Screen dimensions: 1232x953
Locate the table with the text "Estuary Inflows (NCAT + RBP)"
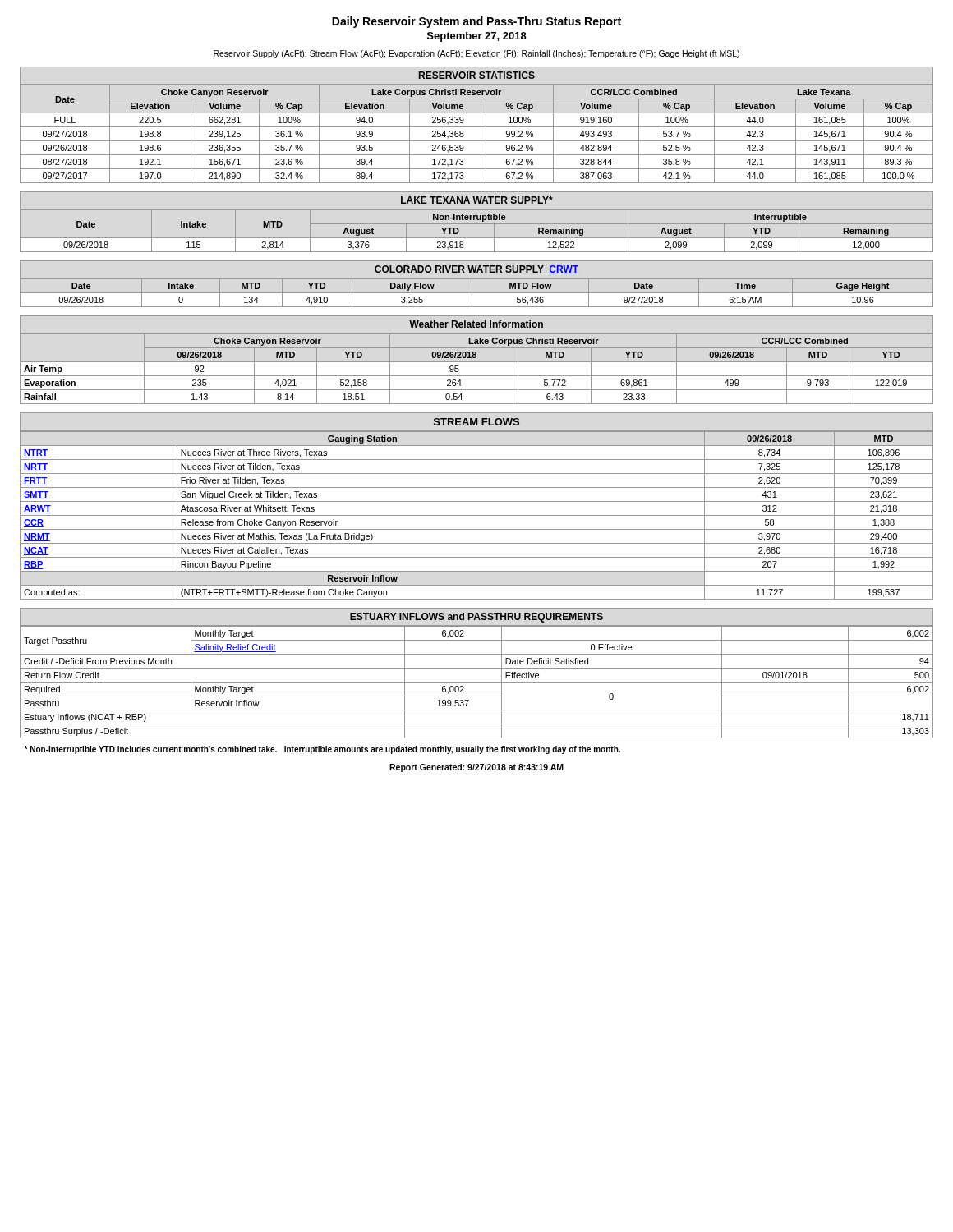(x=476, y=673)
